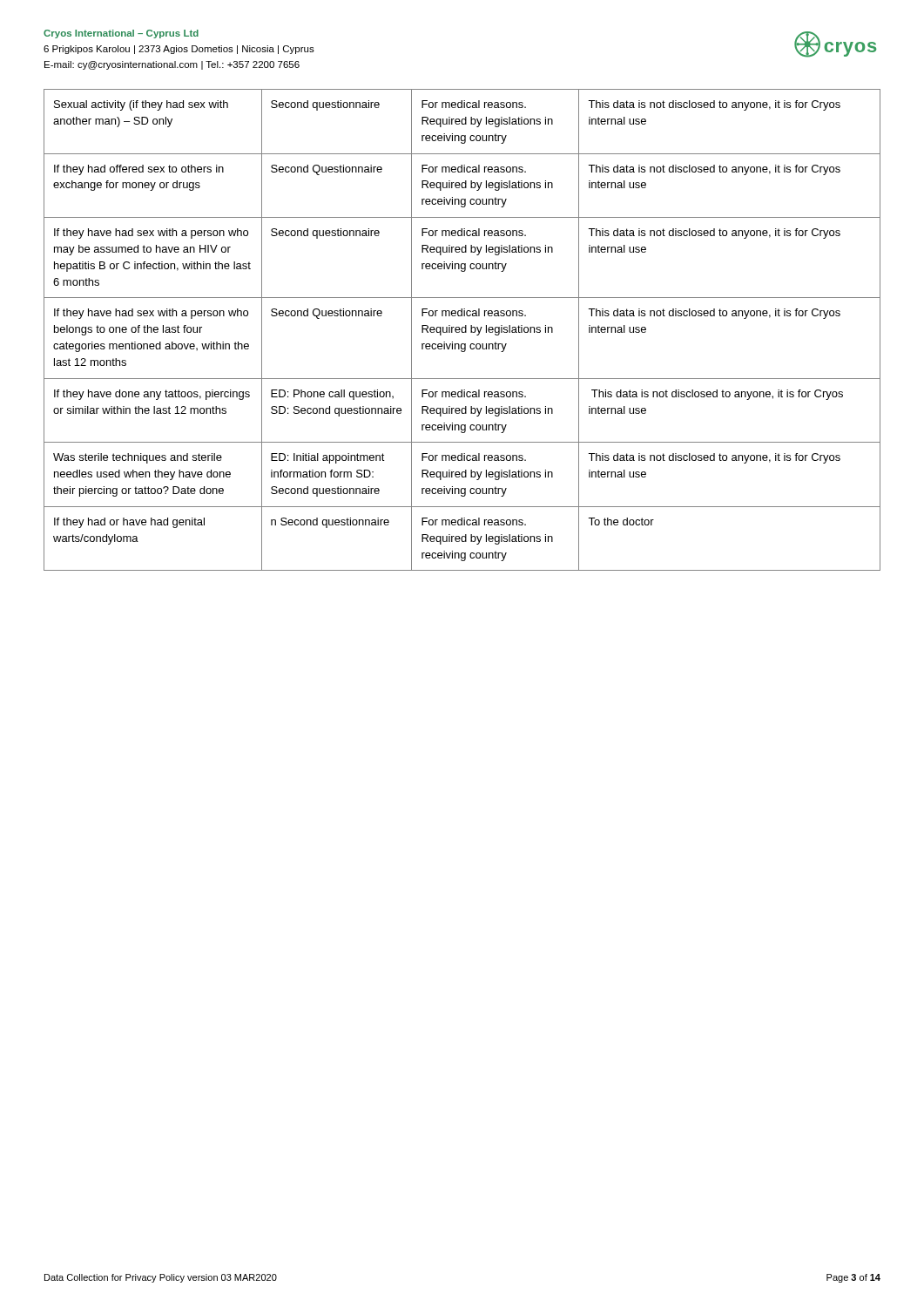Select the table that reads "For medical reasons. Required by"
The image size is (924, 1307).
[x=462, y=330]
